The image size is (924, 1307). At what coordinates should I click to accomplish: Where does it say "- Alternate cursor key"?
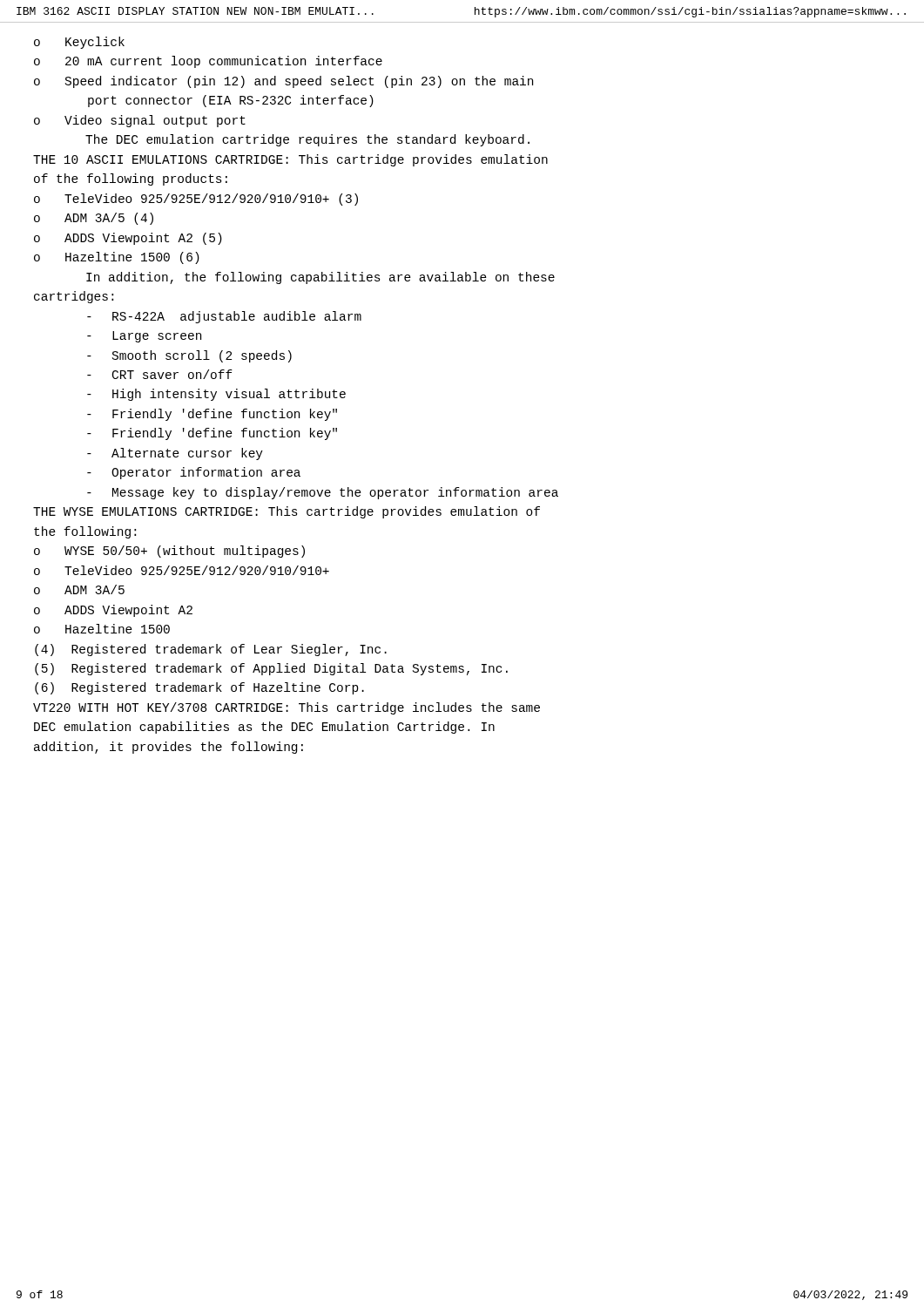pos(174,454)
